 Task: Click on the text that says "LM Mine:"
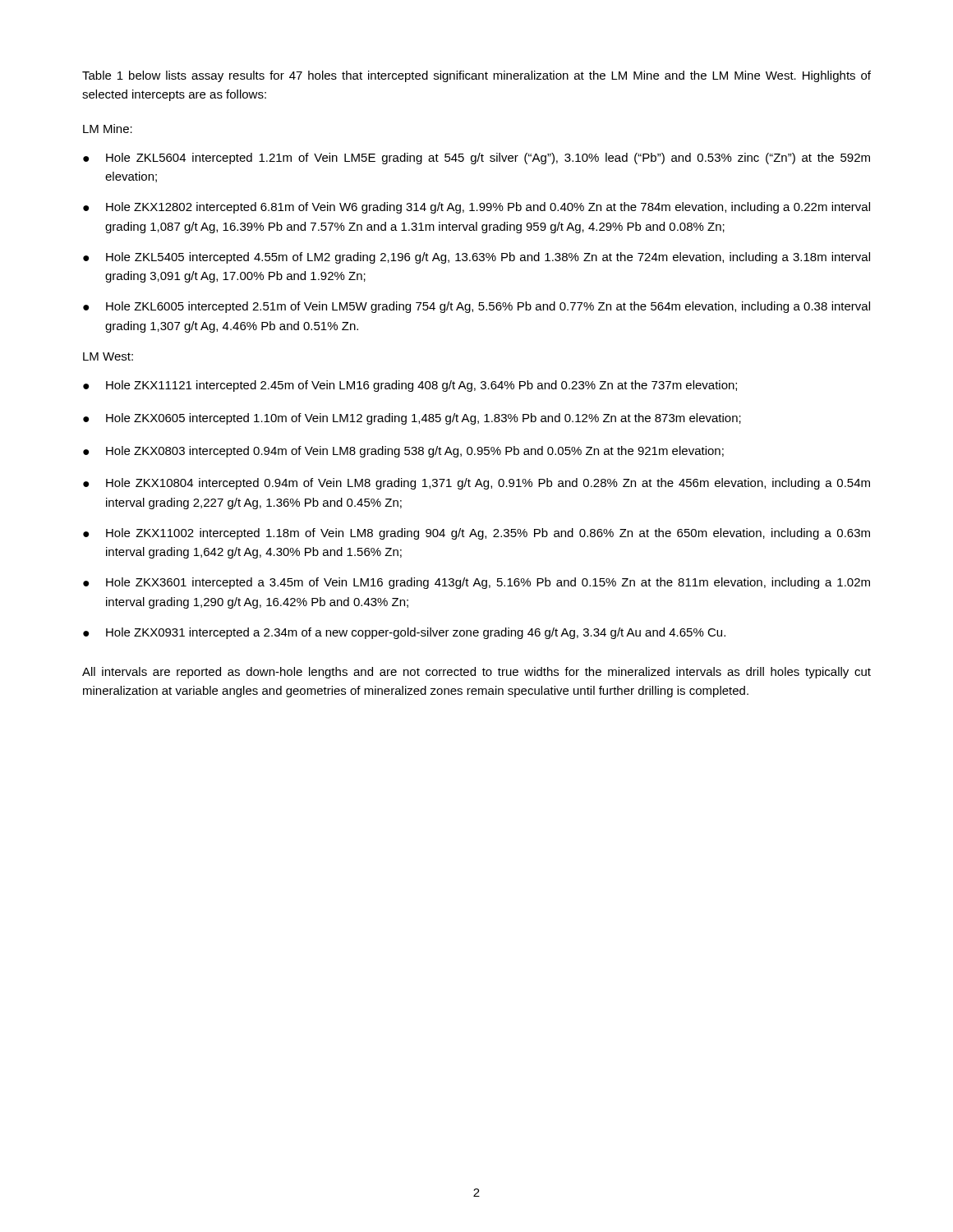pos(107,128)
